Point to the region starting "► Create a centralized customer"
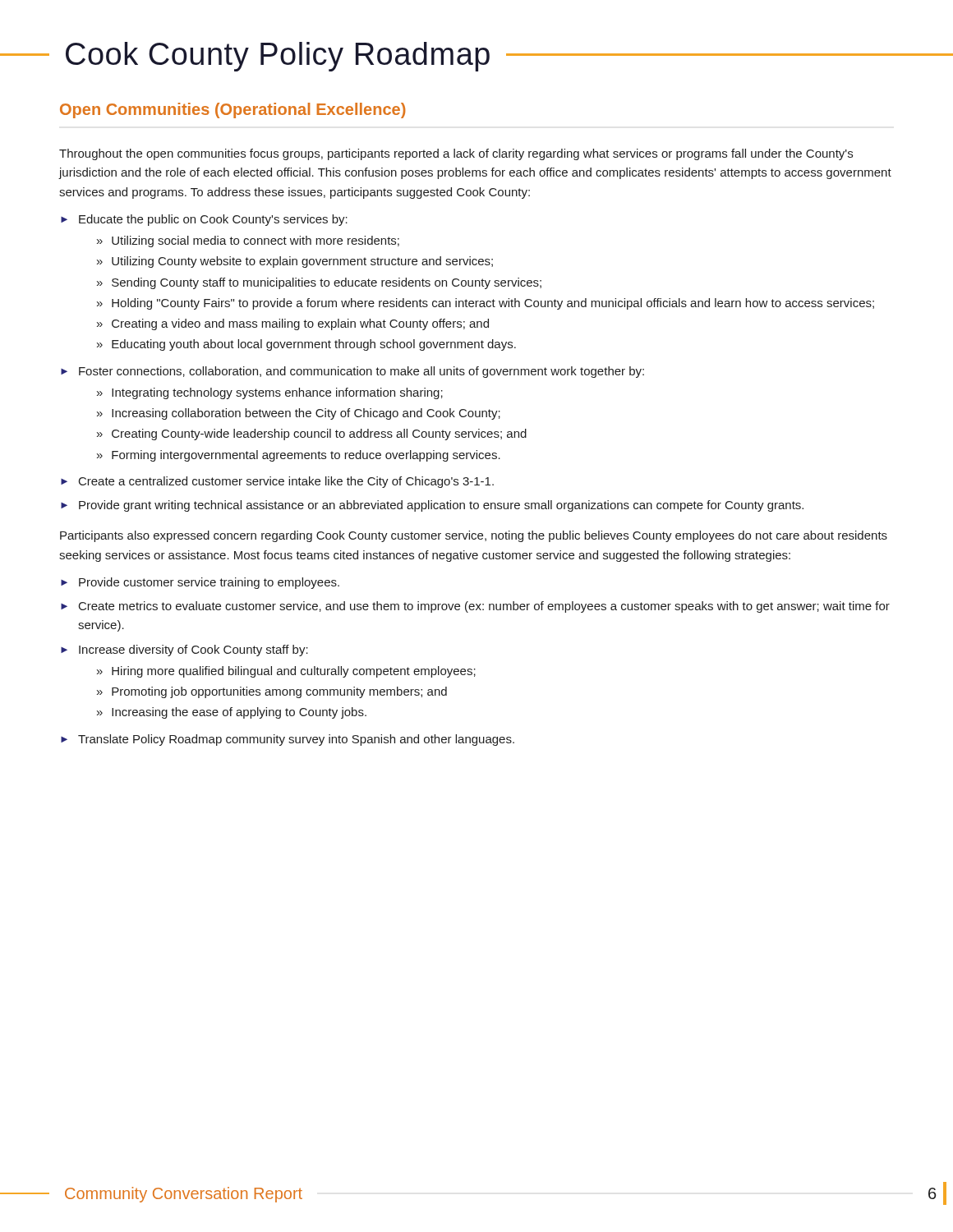Screen dimensions: 1232x953 (277, 481)
